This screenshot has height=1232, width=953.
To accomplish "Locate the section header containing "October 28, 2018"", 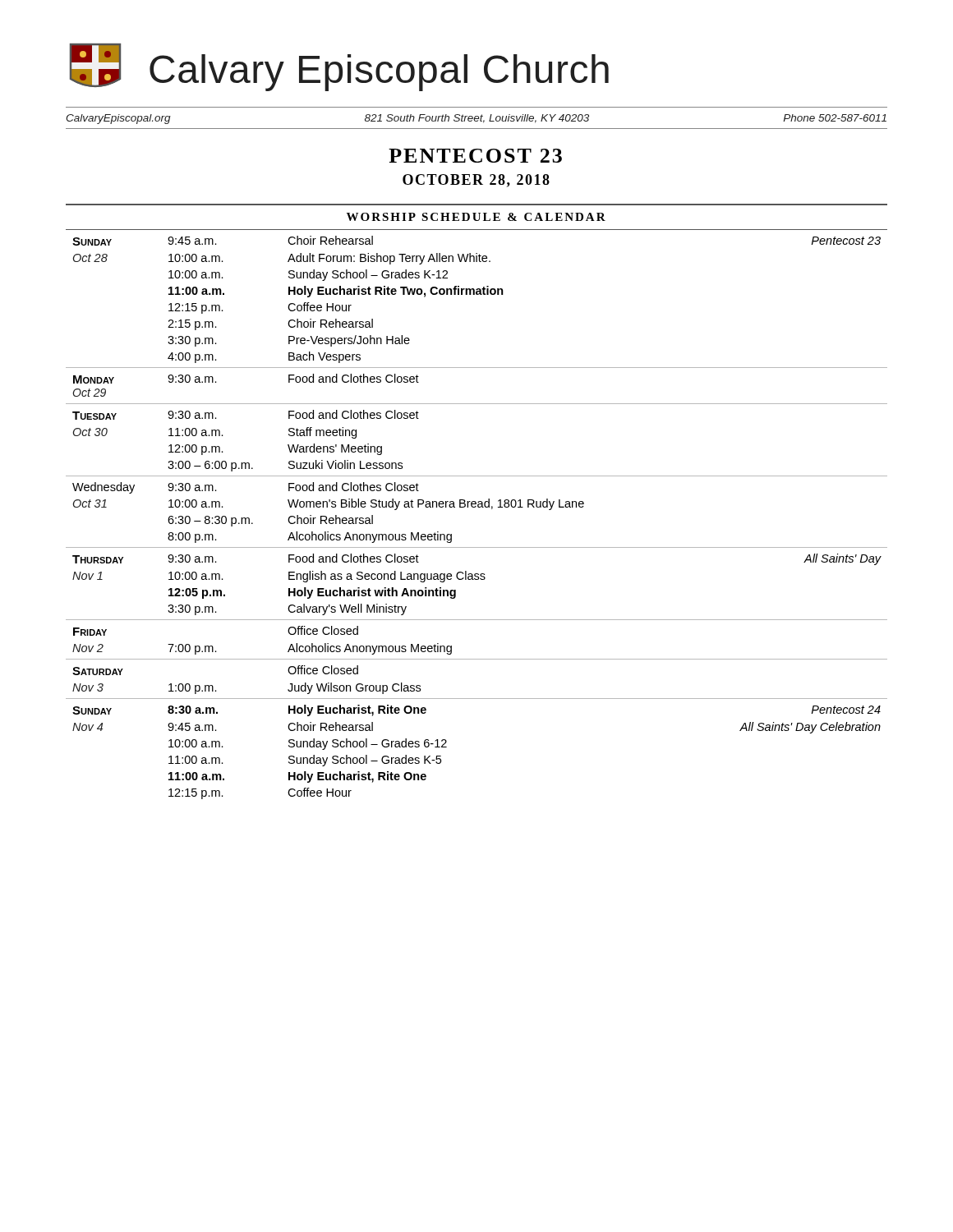I will 476,180.
